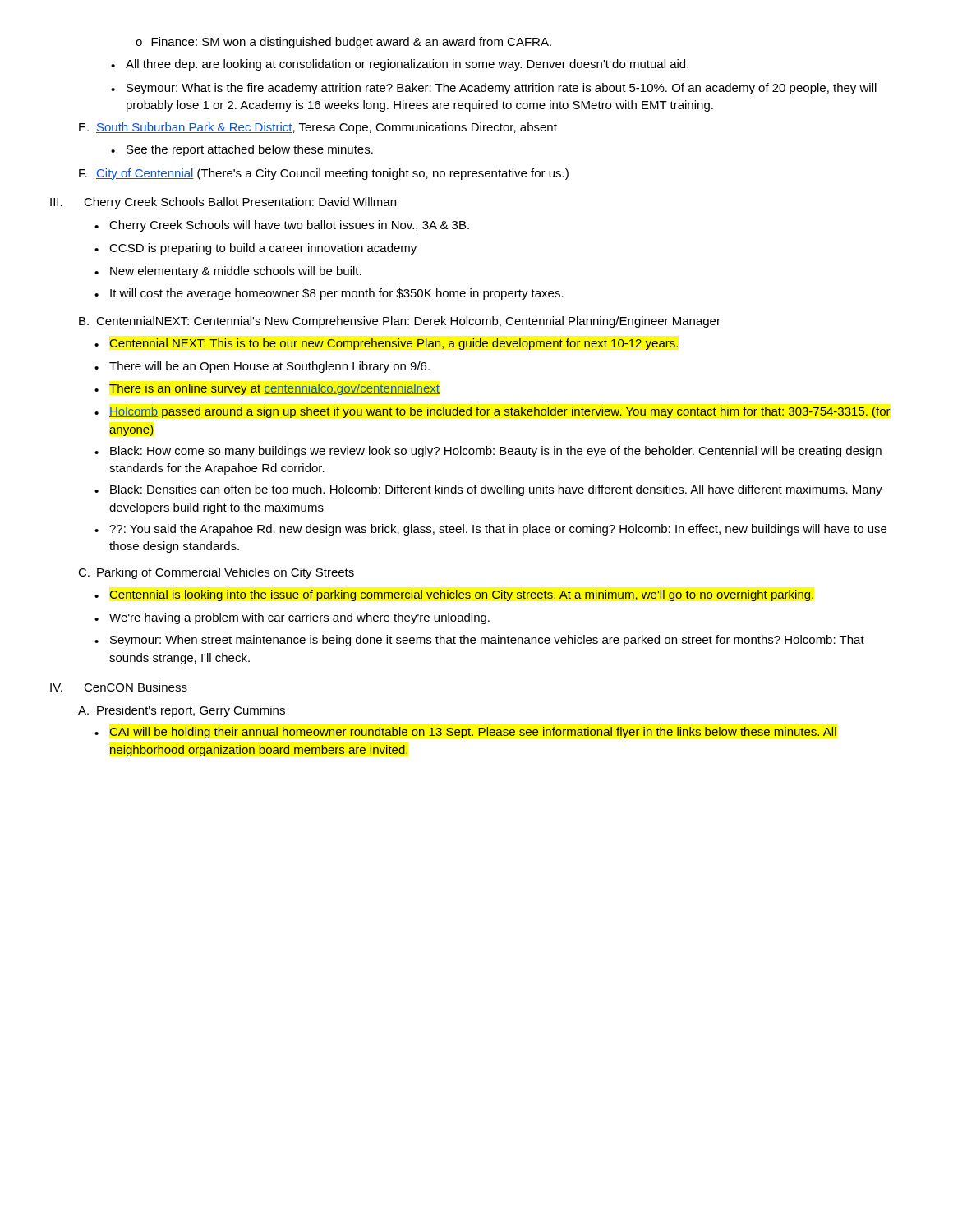Find the list item that says "• We're having a problem with"
Image resolution: width=953 pixels, height=1232 pixels.
click(292, 618)
